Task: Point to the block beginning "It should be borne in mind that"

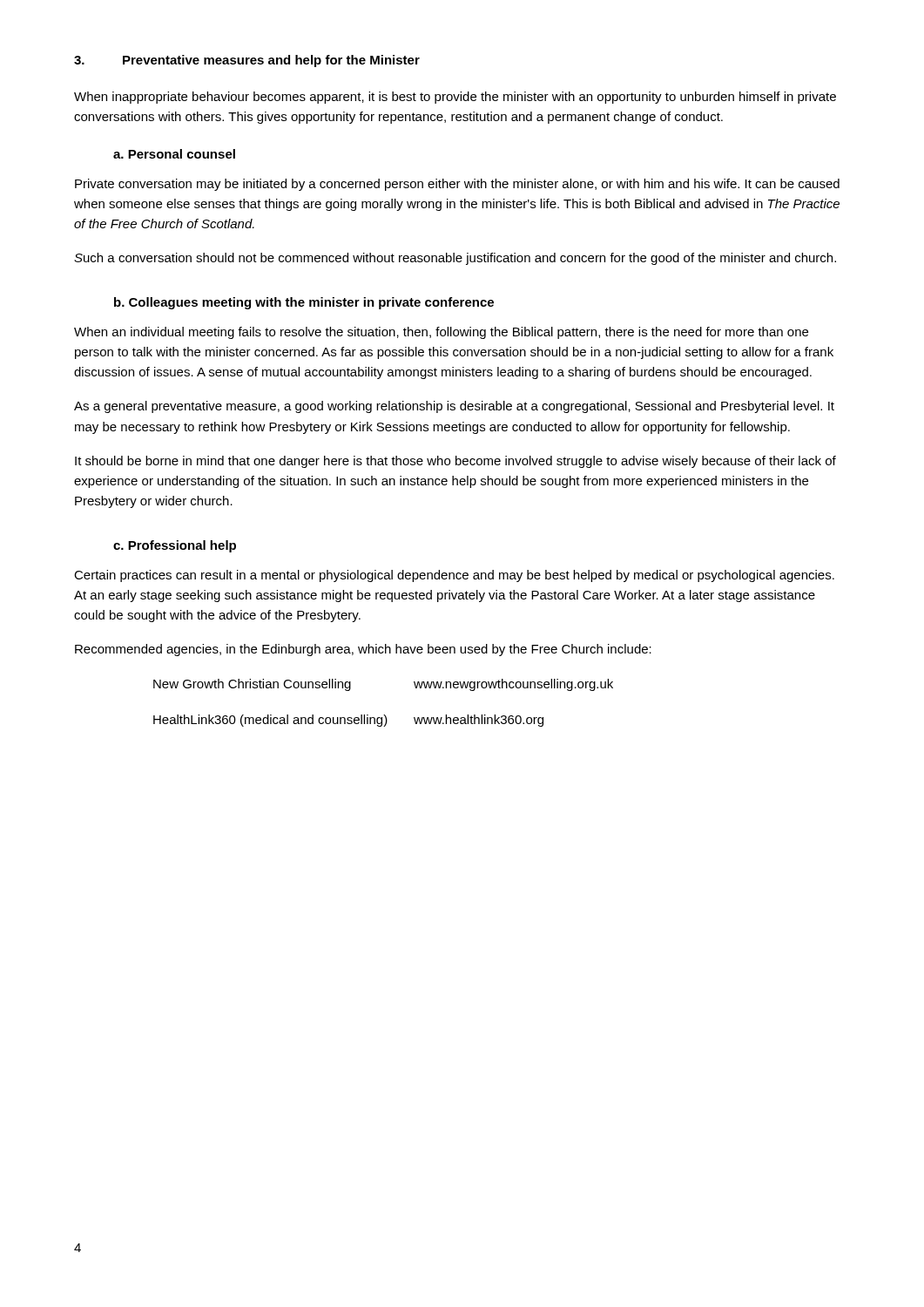Action: point(455,481)
